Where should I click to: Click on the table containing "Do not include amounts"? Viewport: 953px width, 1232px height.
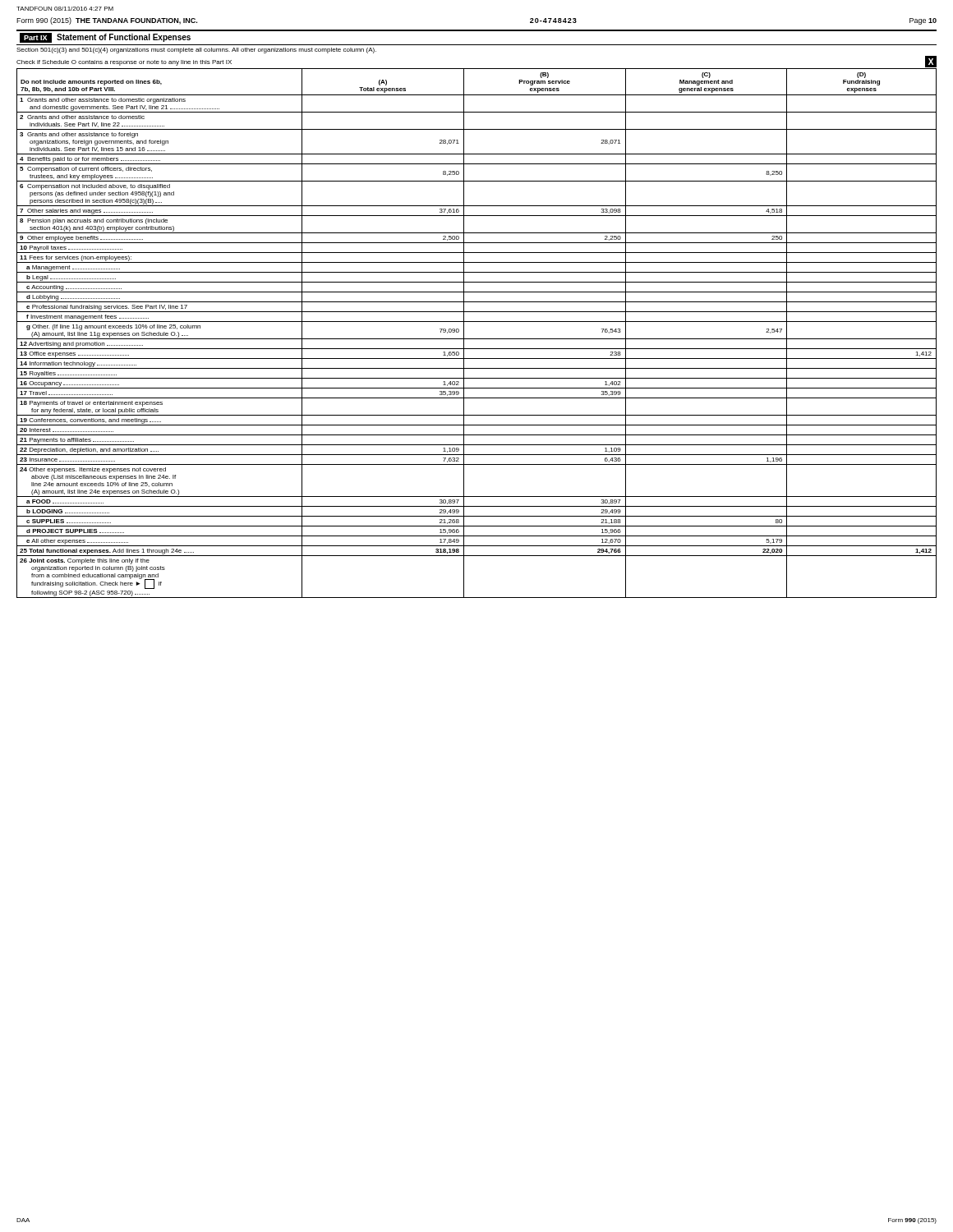pyautogui.click(x=476, y=333)
